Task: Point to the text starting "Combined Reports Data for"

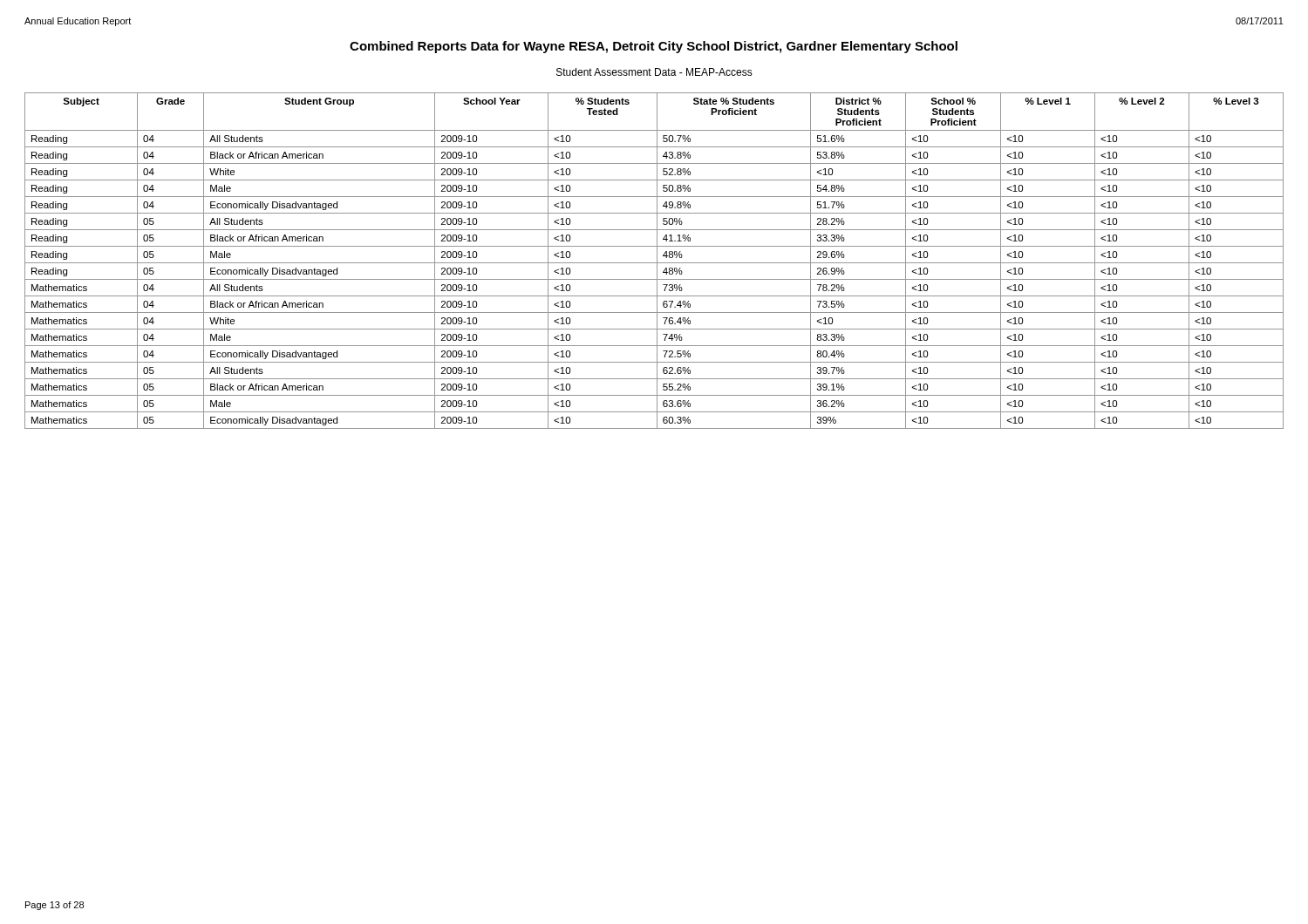Action: tap(654, 46)
